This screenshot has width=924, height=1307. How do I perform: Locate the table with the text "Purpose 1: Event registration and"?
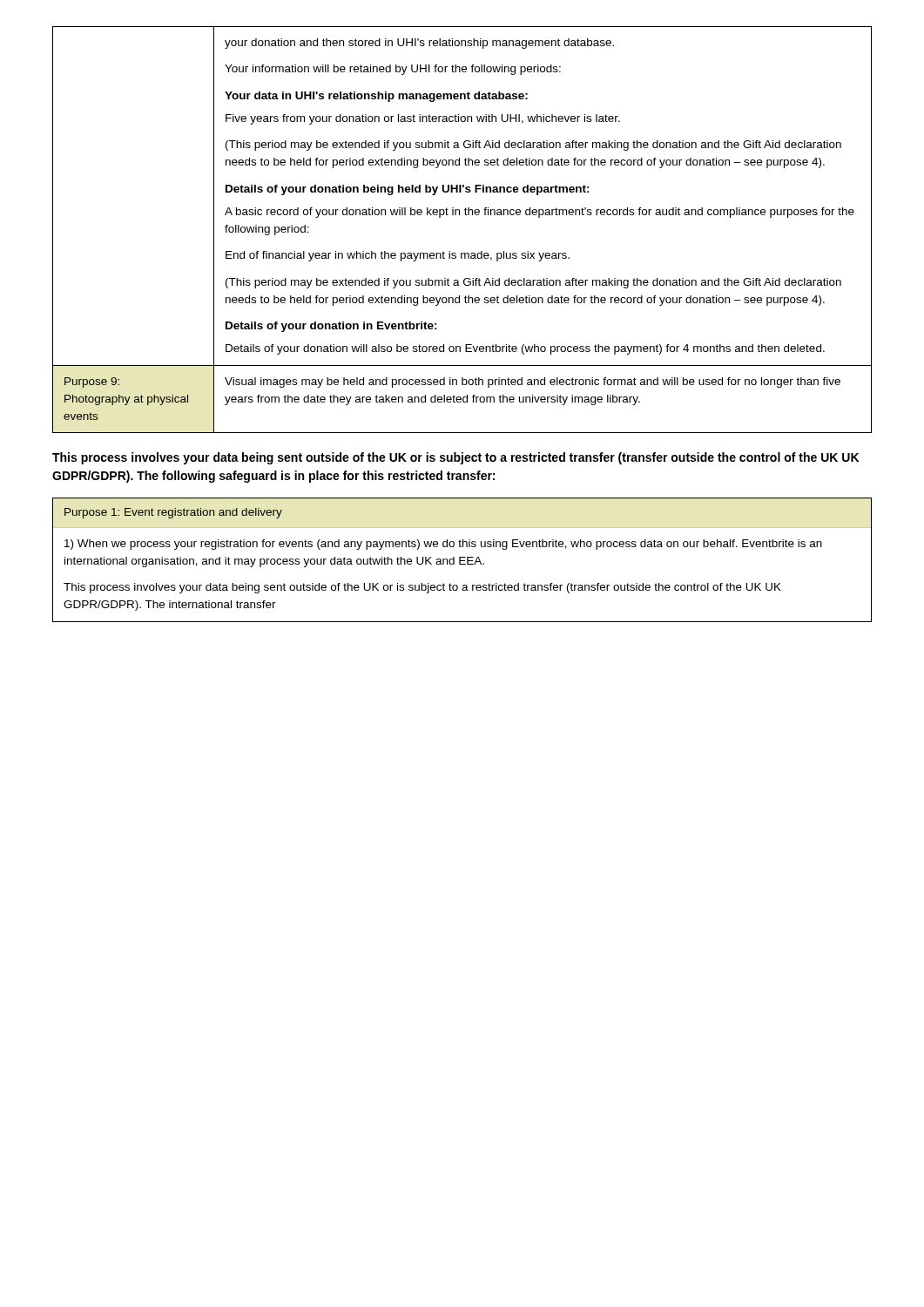(x=462, y=560)
